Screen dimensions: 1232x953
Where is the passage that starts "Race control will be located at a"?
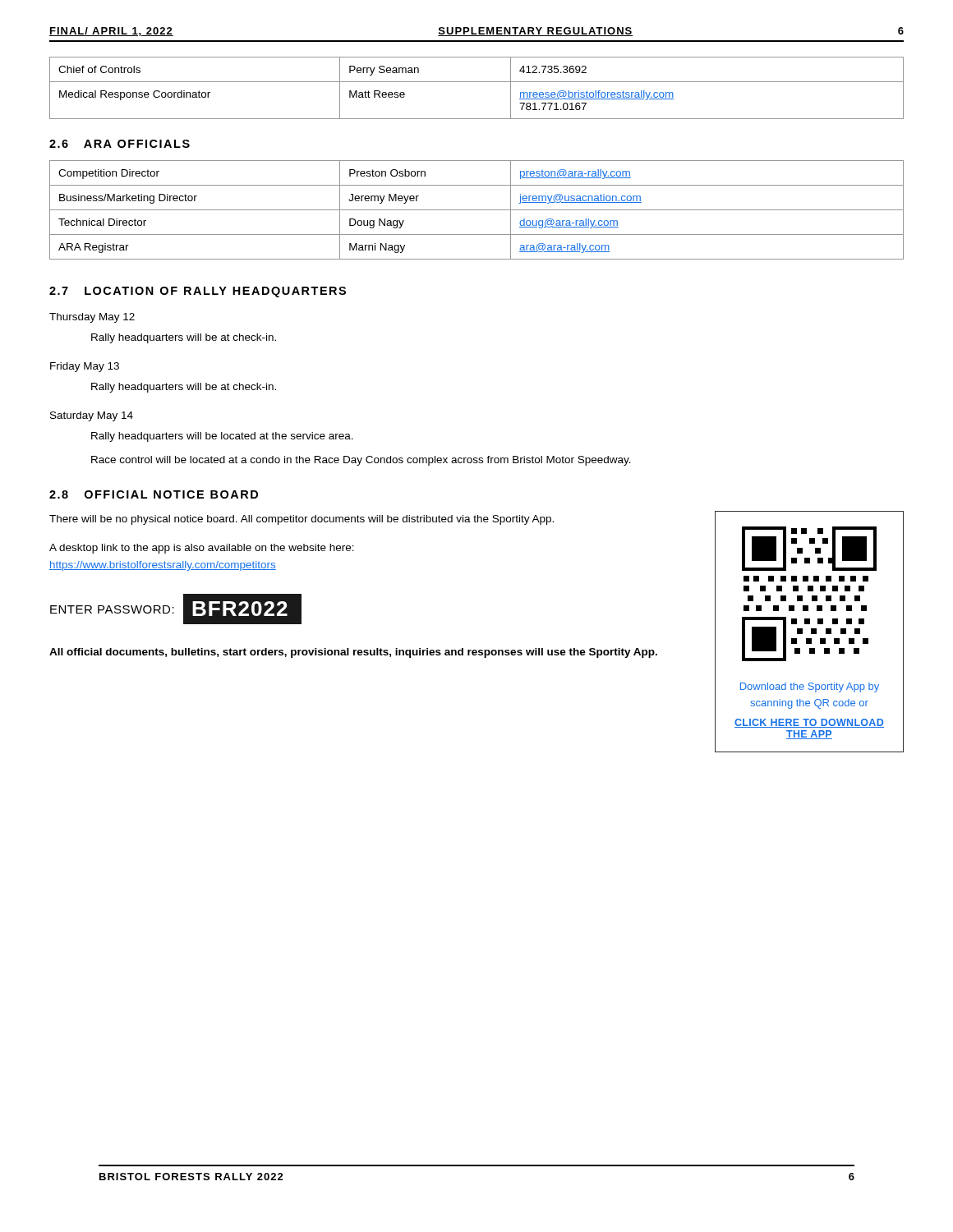[361, 459]
